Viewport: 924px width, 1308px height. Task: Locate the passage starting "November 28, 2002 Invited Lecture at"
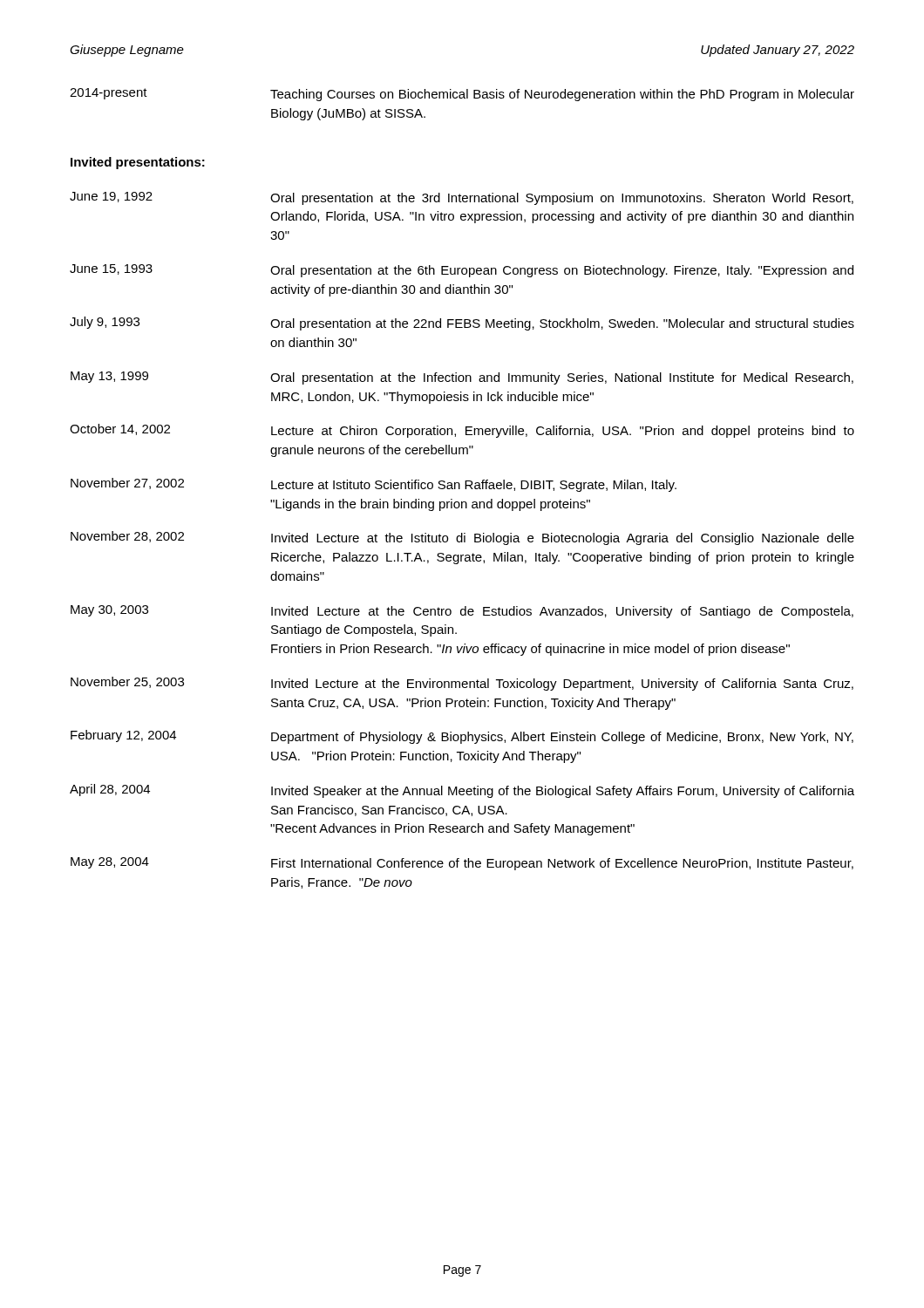click(462, 557)
